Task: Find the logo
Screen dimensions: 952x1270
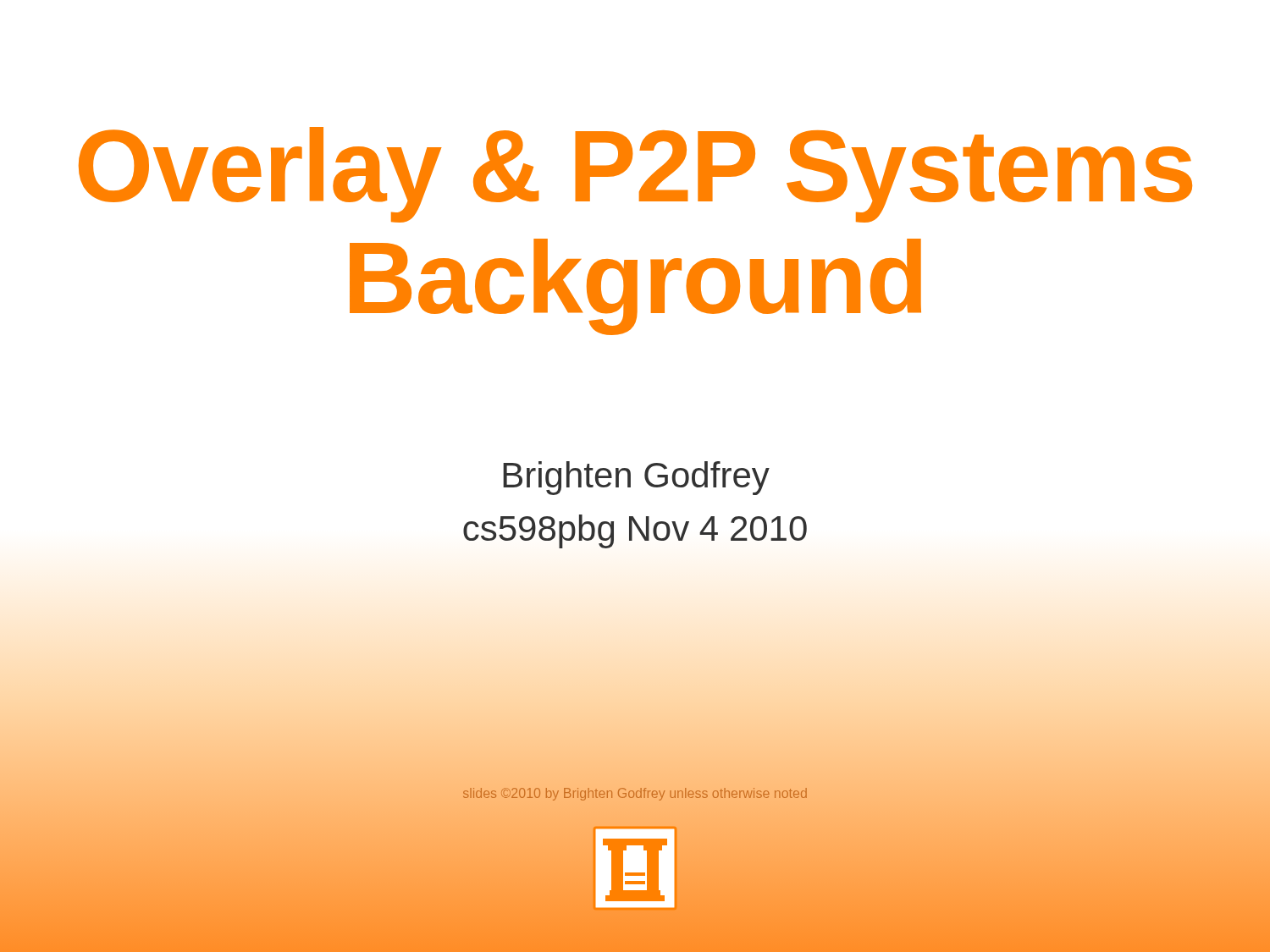Action: (x=635, y=870)
